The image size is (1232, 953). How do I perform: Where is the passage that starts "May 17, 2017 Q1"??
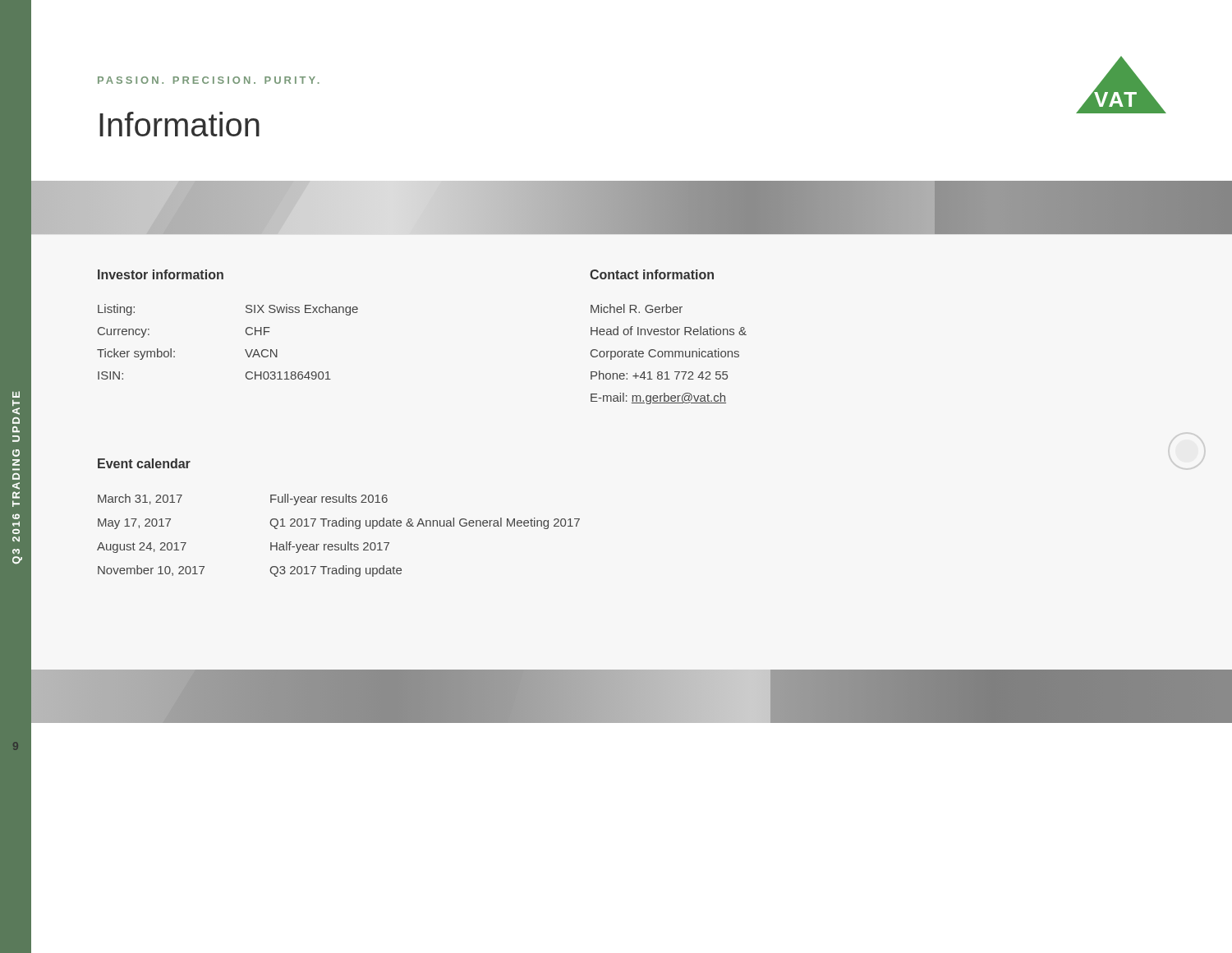[x=339, y=522]
